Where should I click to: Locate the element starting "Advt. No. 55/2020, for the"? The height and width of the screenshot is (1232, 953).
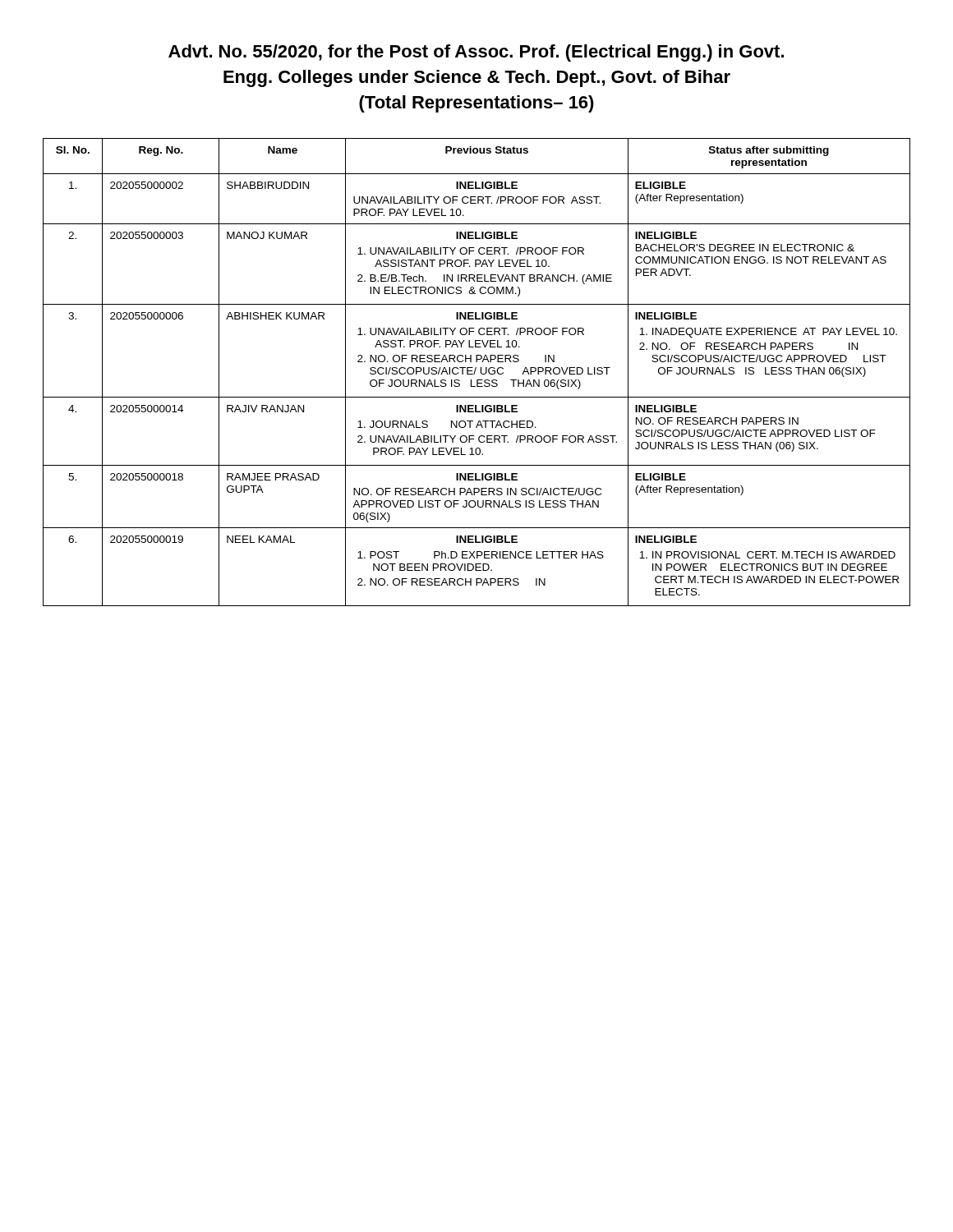click(476, 77)
